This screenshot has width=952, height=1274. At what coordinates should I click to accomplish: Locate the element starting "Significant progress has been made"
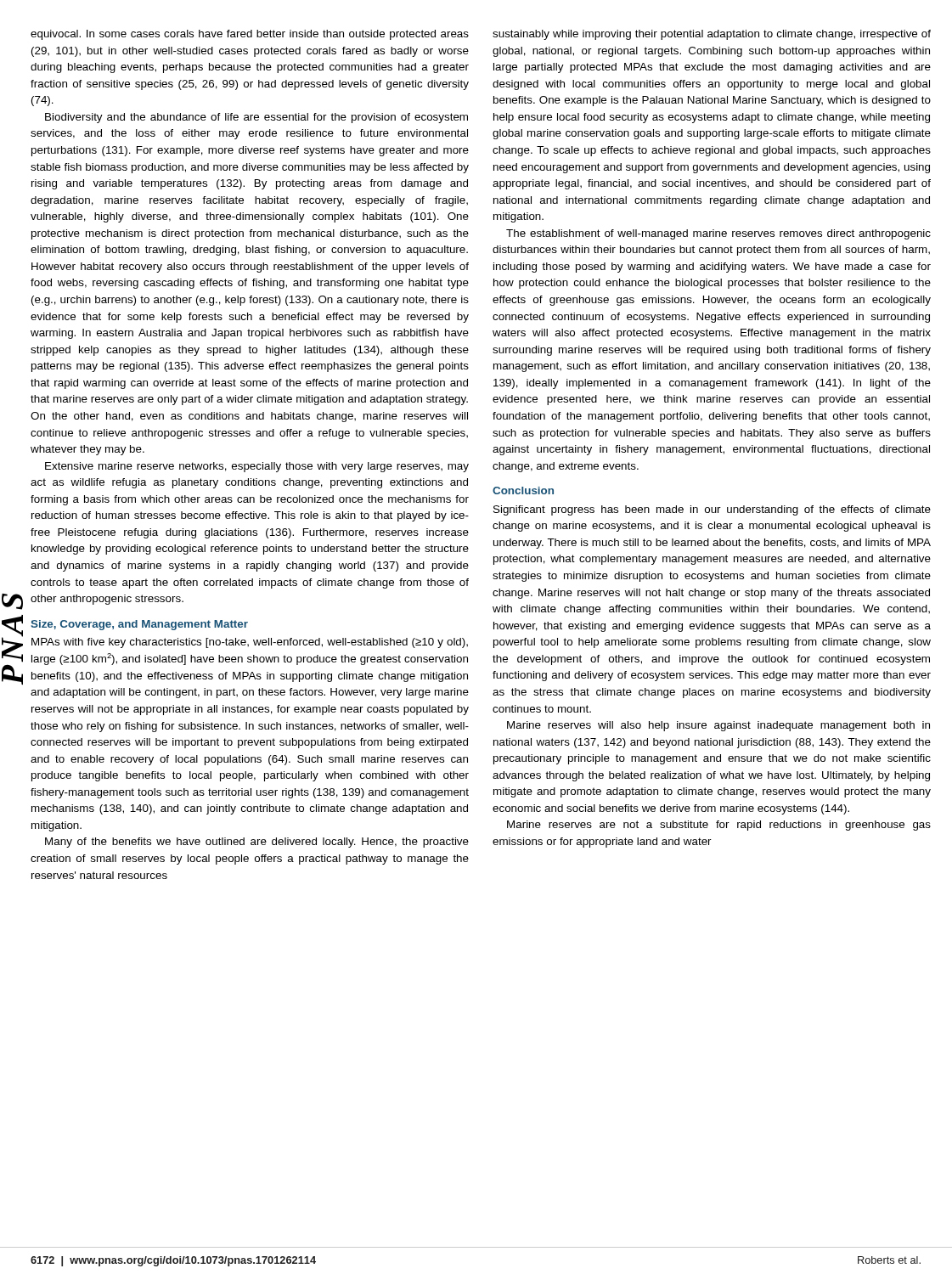(712, 675)
